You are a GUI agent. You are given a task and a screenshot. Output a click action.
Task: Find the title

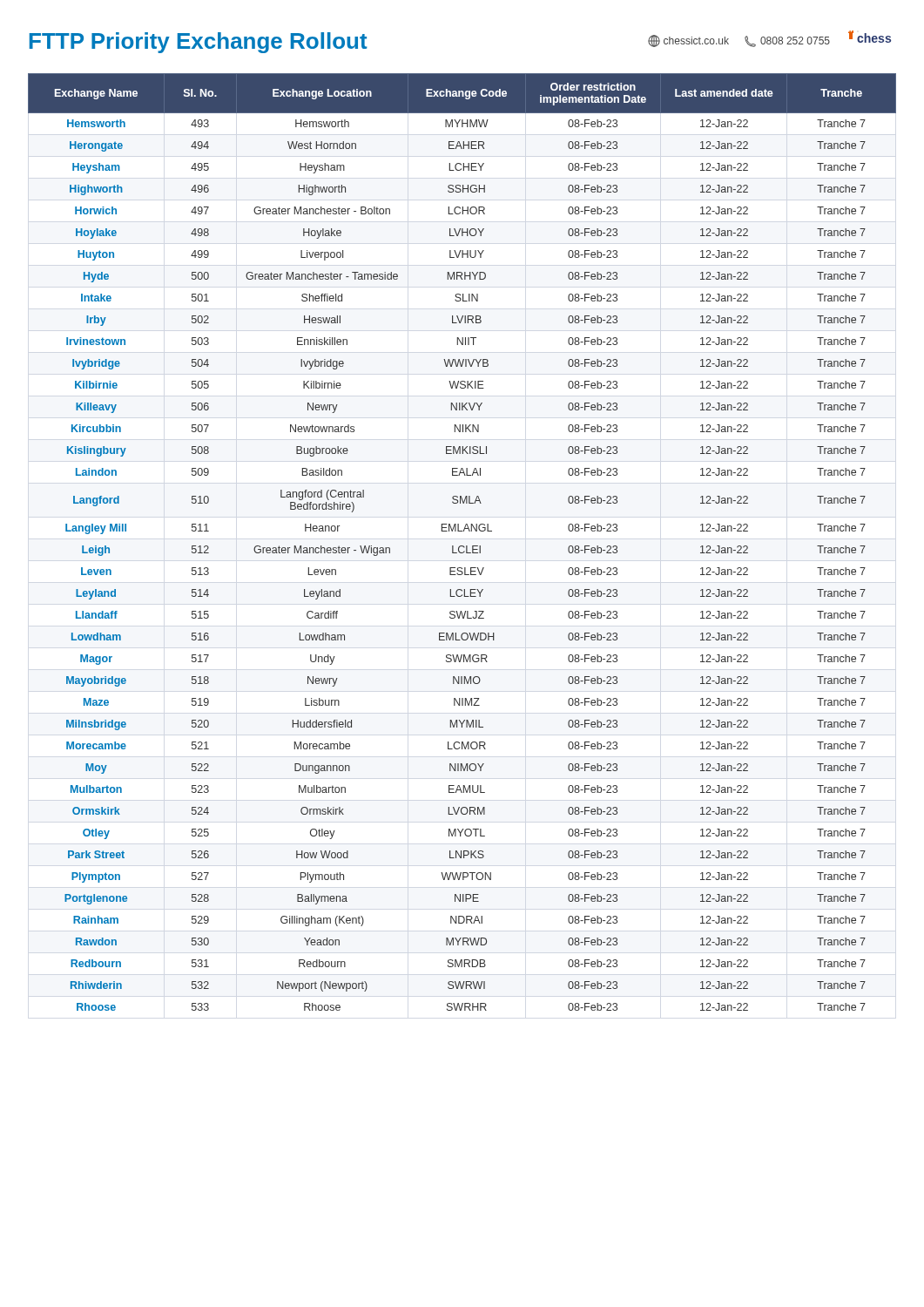198,41
